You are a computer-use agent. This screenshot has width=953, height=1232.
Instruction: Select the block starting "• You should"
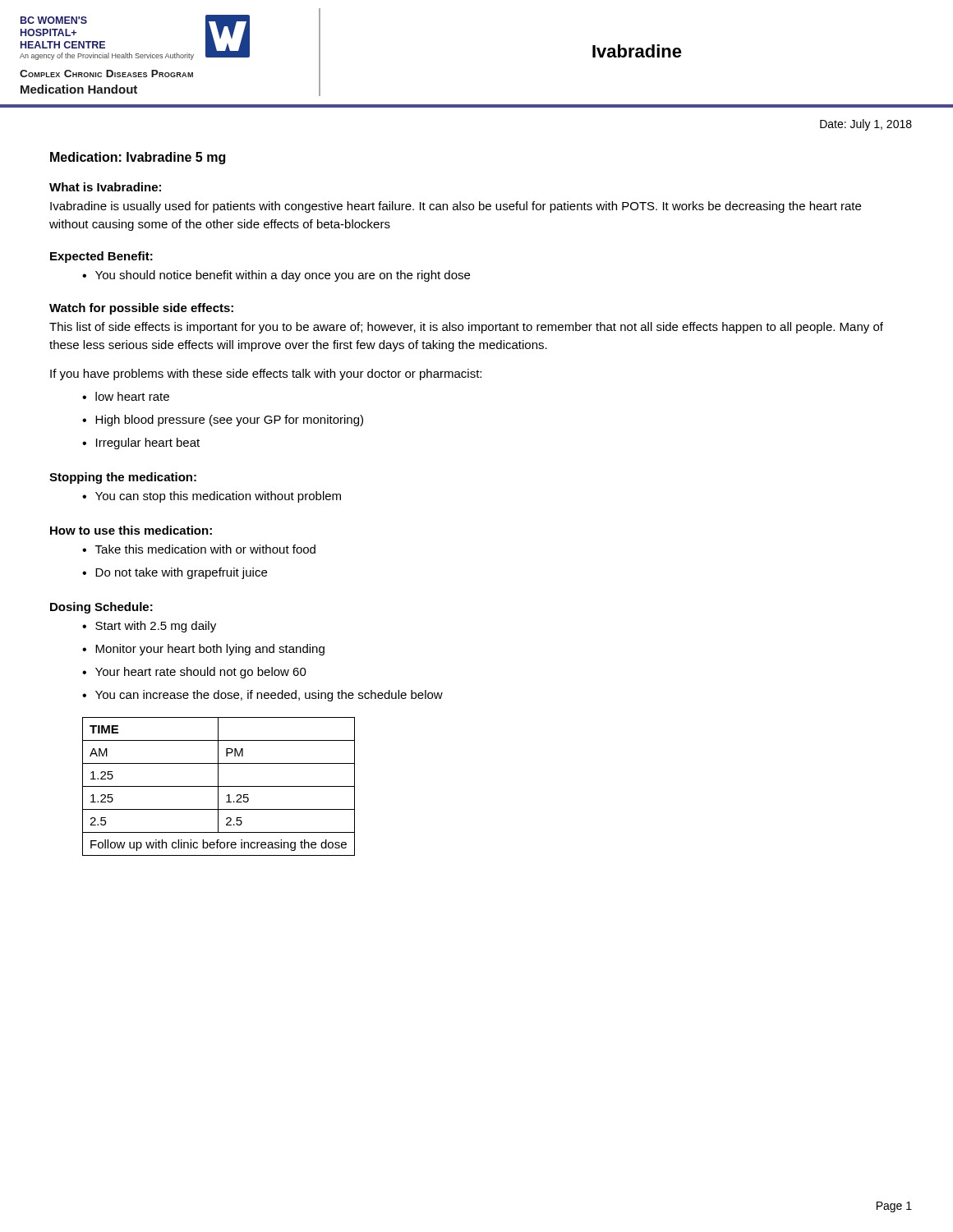tap(276, 276)
